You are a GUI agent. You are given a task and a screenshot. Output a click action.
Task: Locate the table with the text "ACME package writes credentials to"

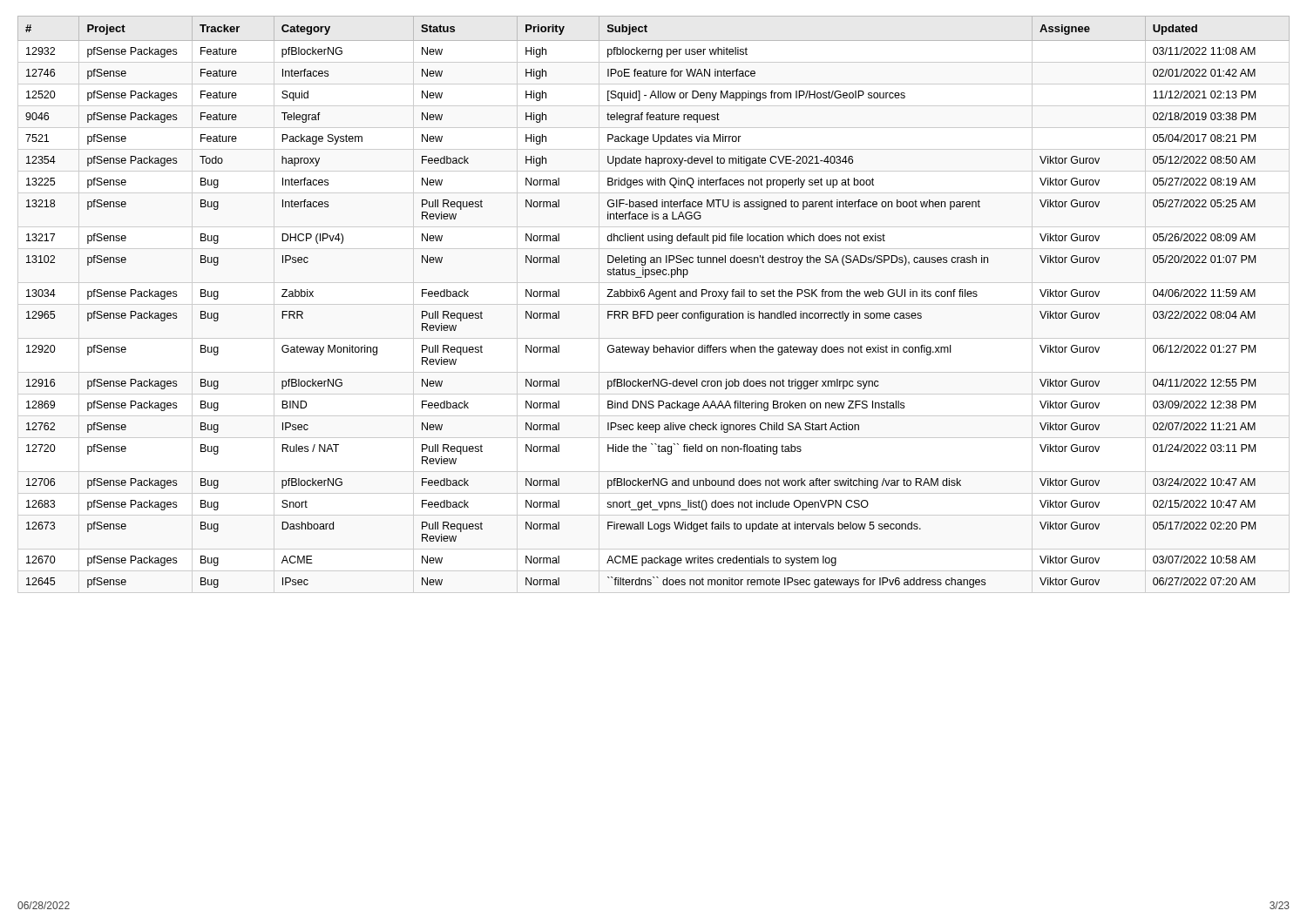(x=654, y=304)
